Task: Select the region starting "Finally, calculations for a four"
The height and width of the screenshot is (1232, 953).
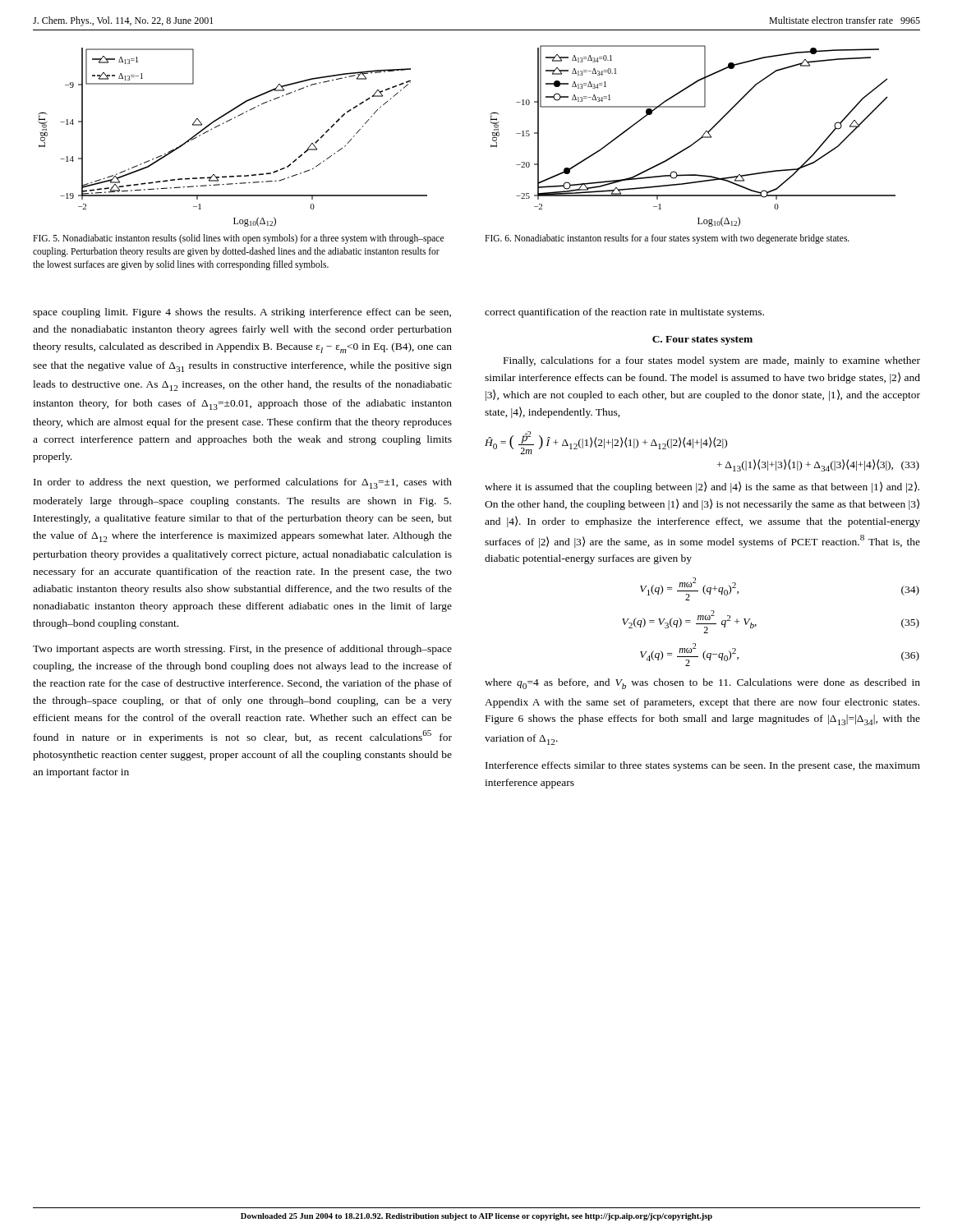Action: click(x=702, y=386)
